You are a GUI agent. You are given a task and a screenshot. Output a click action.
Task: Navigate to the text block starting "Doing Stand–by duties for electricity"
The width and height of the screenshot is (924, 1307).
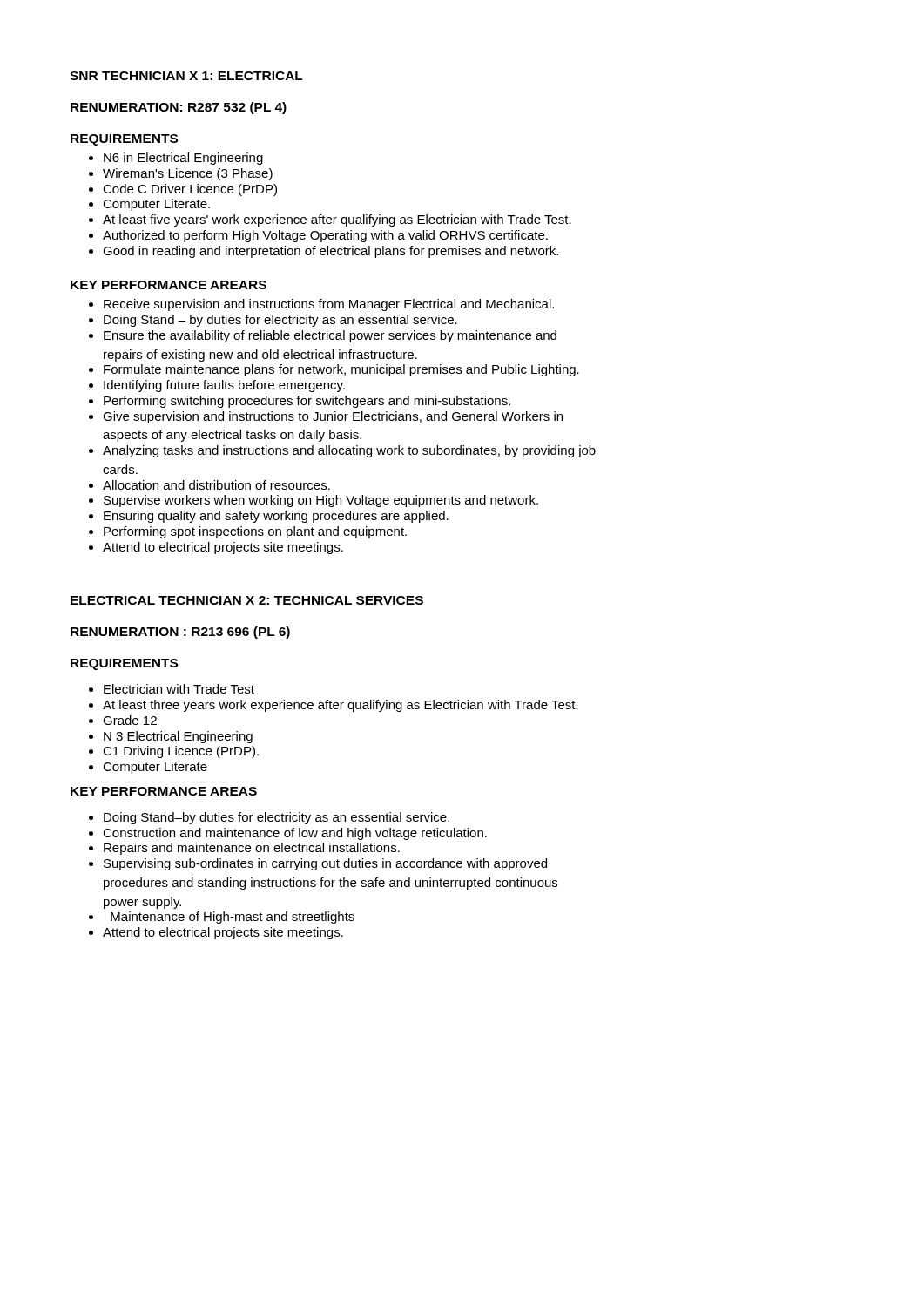(x=462, y=817)
